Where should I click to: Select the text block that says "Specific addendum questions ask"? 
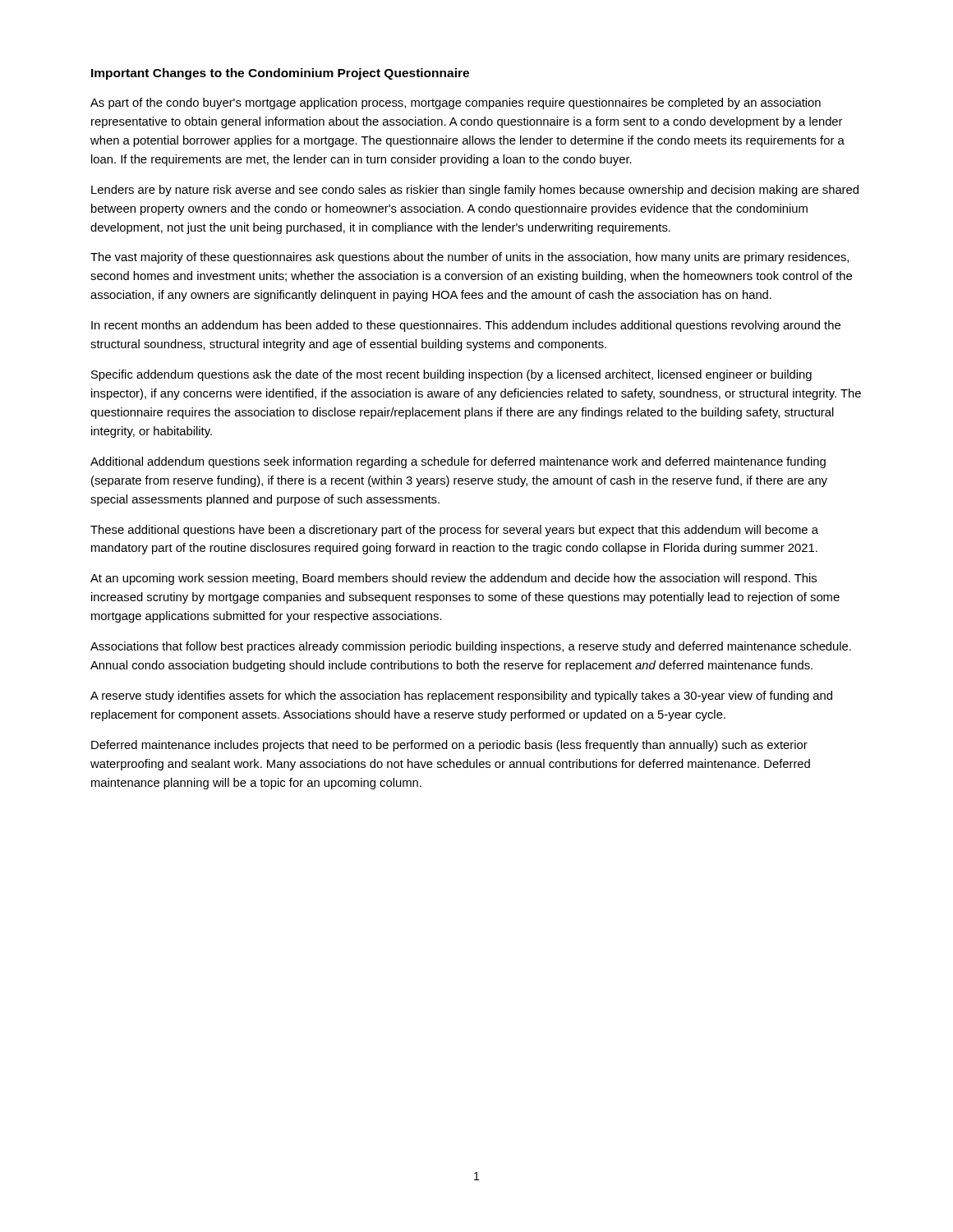[x=476, y=403]
